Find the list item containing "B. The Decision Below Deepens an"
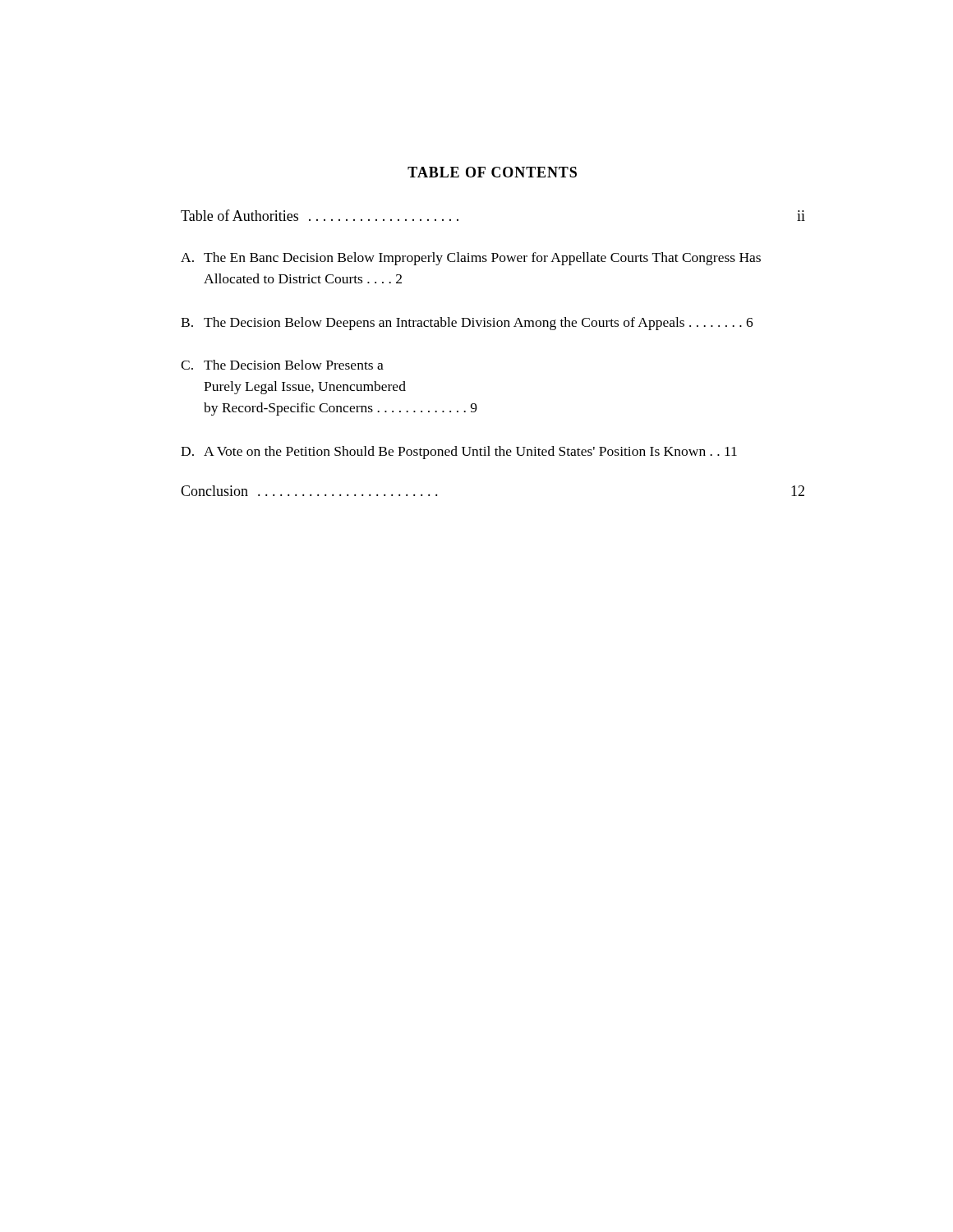Image resolution: width=953 pixels, height=1232 pixels. [493, 322]
